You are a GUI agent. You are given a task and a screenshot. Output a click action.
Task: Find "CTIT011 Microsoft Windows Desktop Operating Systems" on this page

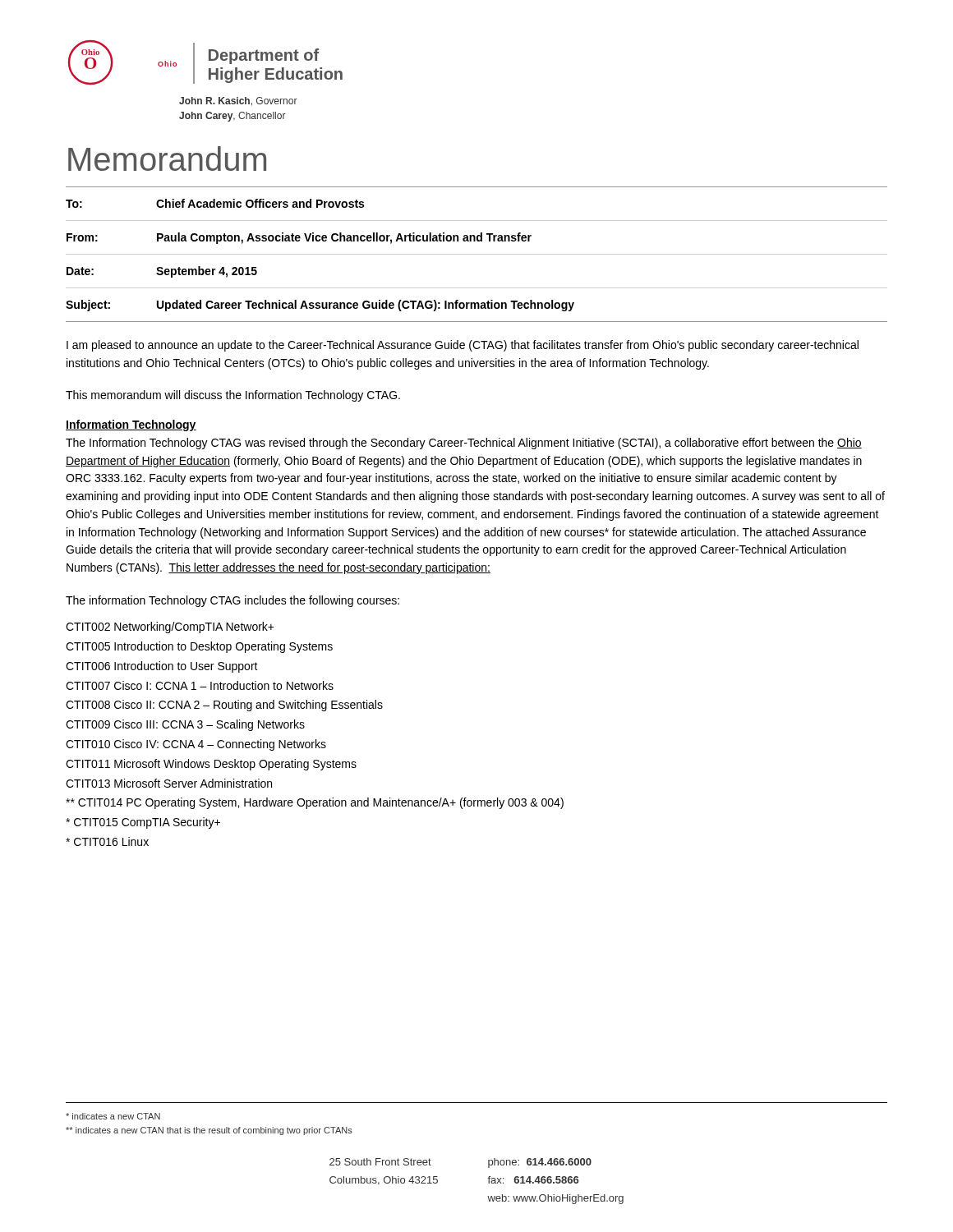pos(211,764)
